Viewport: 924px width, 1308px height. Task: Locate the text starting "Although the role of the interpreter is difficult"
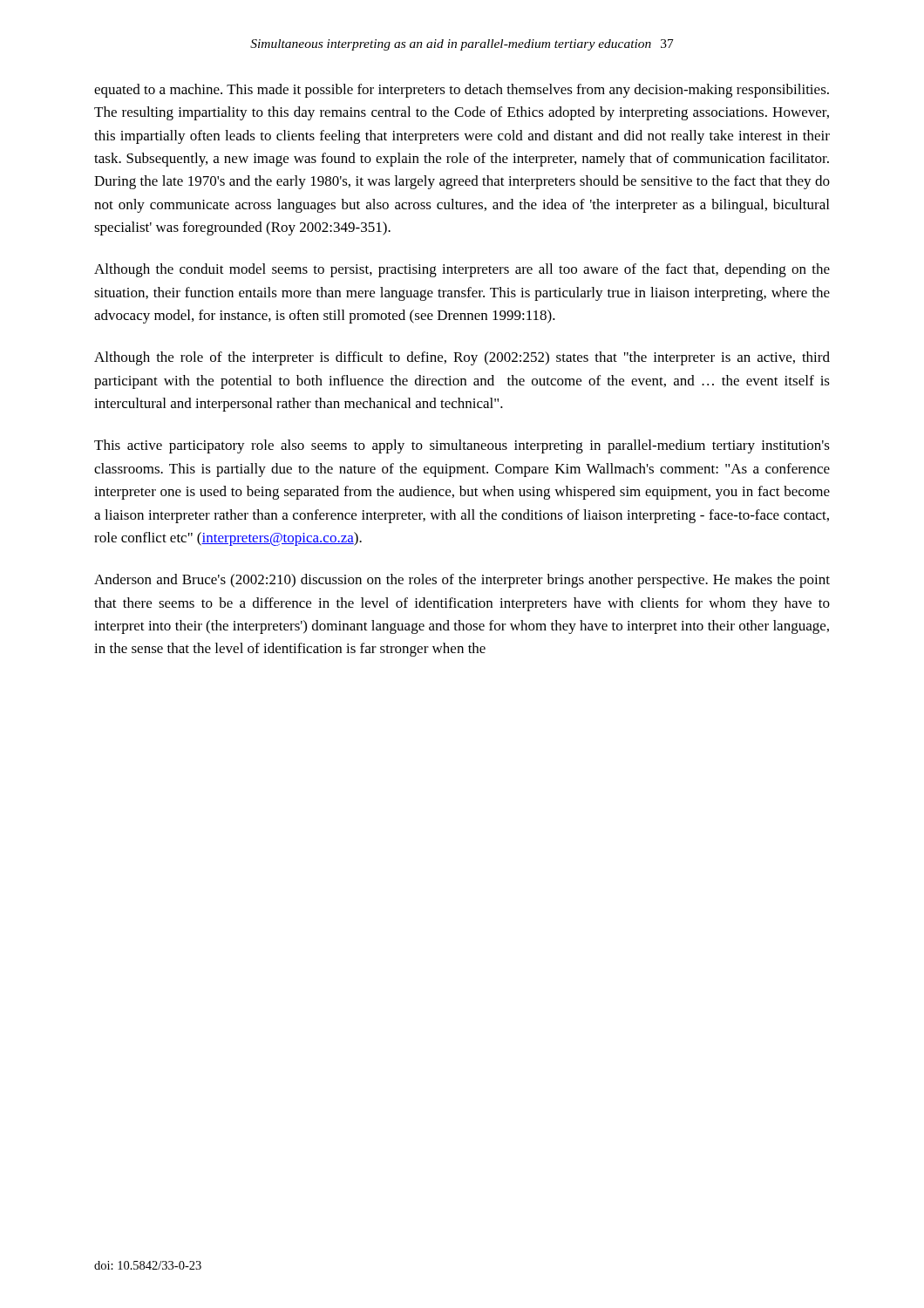coord(462,380)
